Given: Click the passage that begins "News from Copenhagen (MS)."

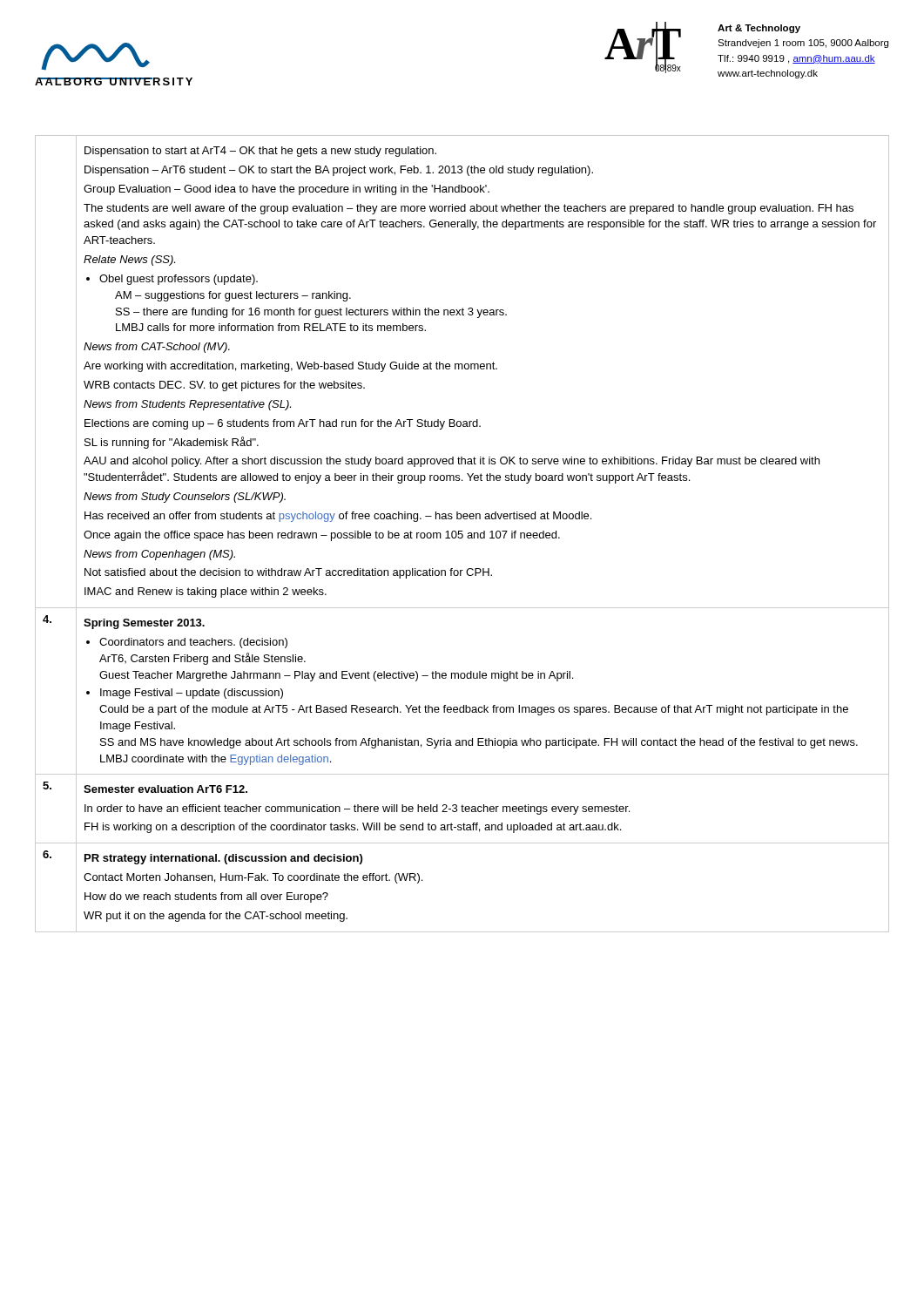Looking at the screenshot, I should [482, 573].
